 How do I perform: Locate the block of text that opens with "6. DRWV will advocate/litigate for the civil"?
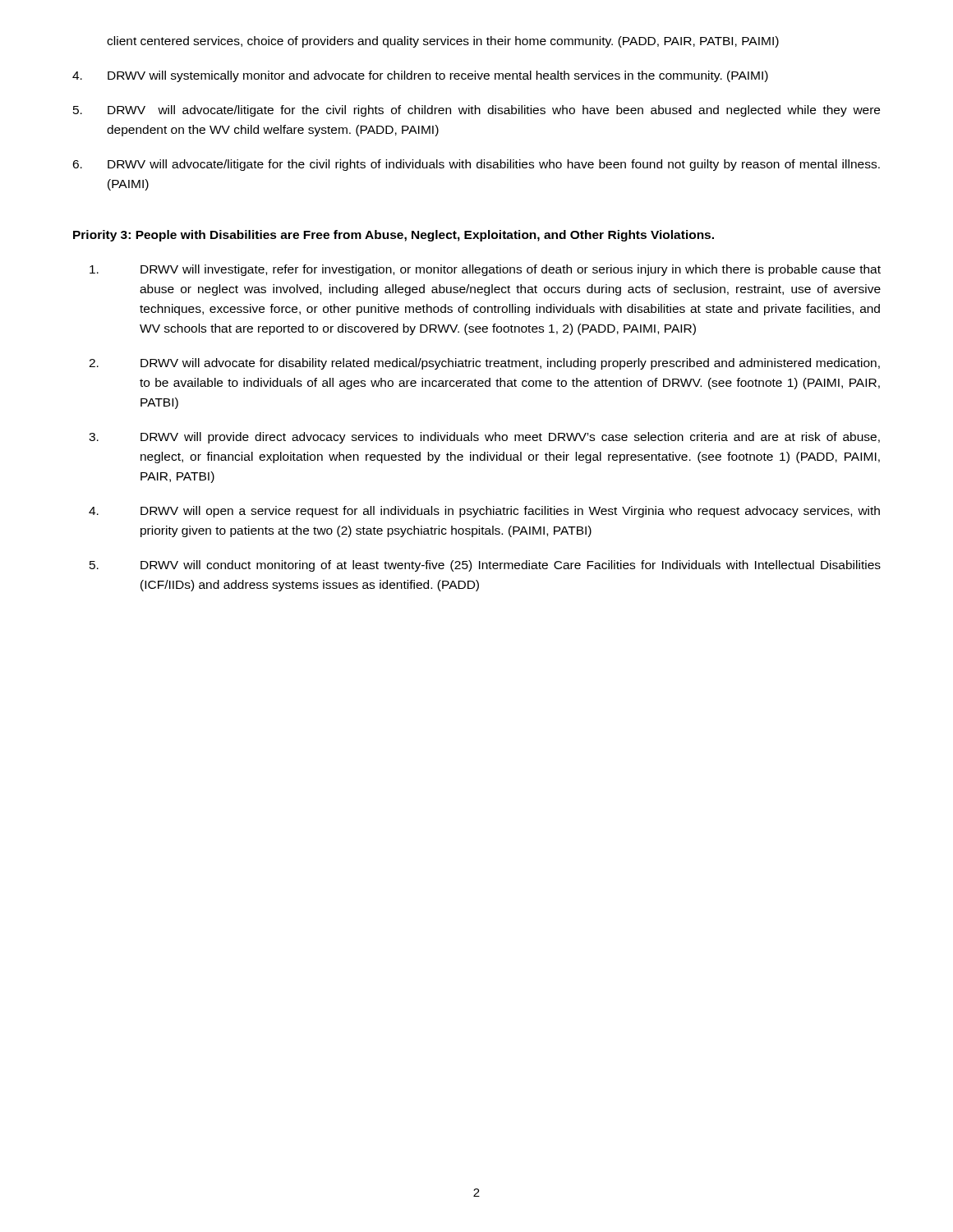tap(476, 174)
